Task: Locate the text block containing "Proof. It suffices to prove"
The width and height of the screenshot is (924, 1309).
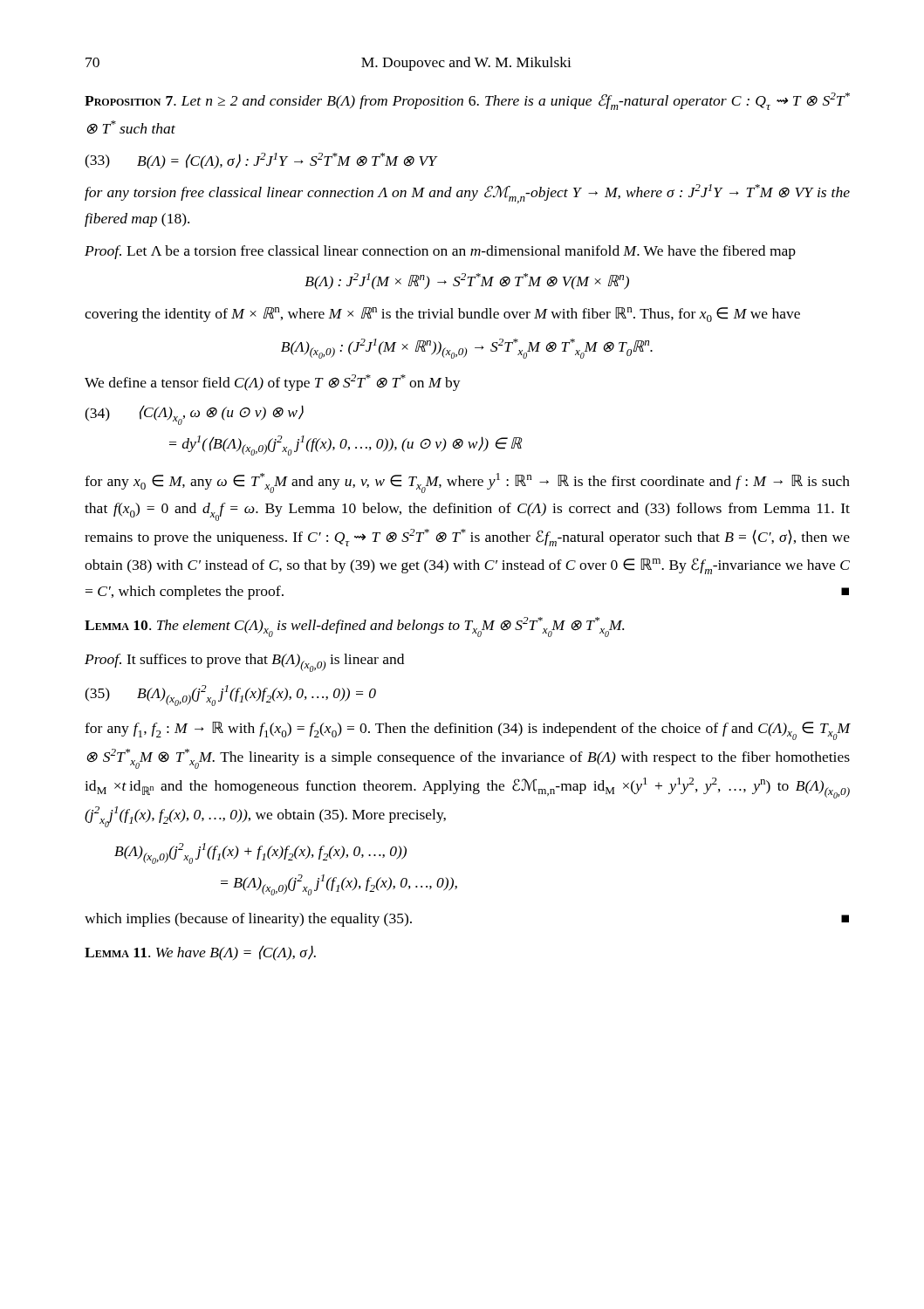Action: pos(245,662)
